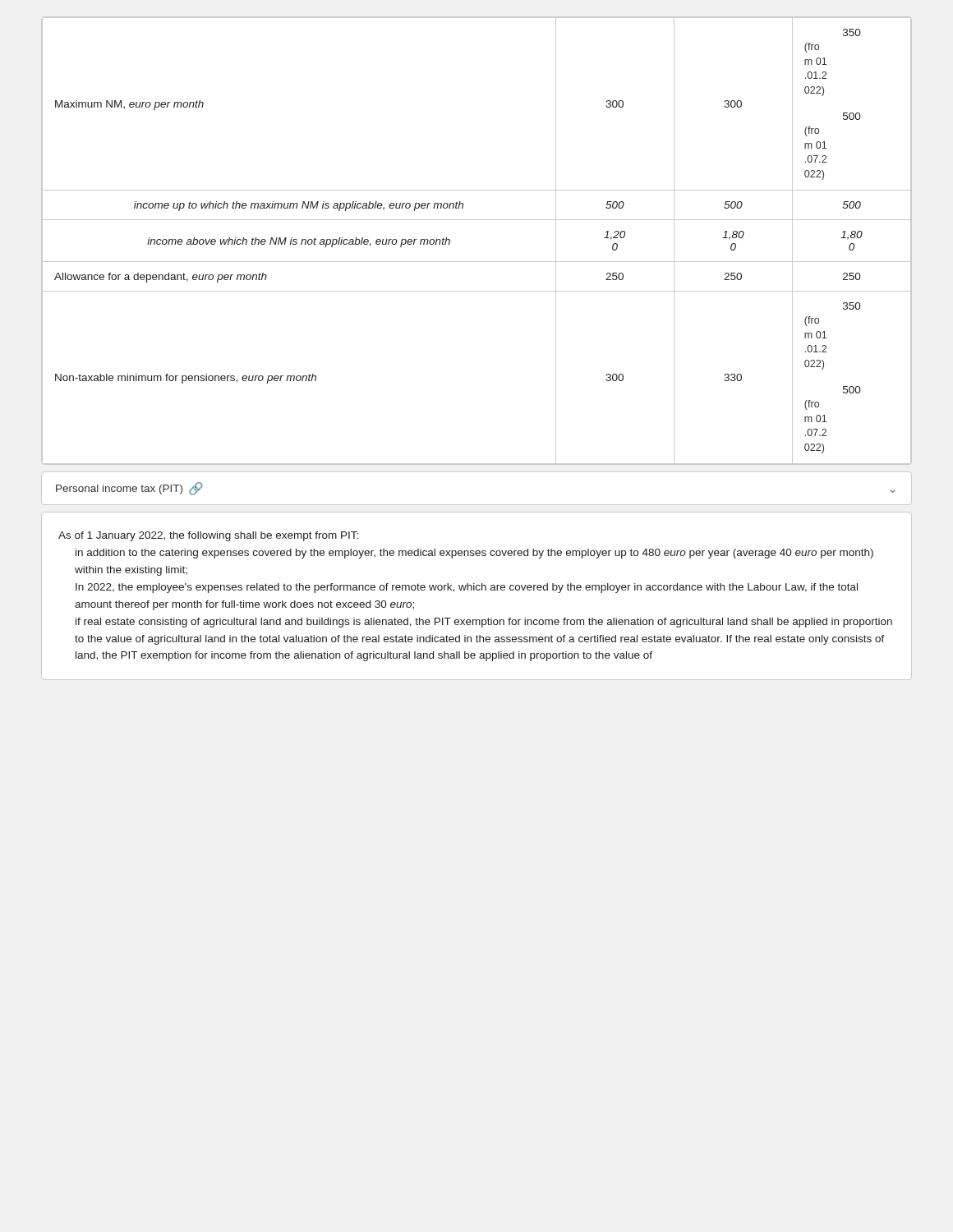The width and height of the screenshot is (953, 1232).
Task: Locate the table with the text "Non-taxable minimum for pensioners,"
Action: tap(476, 241)
